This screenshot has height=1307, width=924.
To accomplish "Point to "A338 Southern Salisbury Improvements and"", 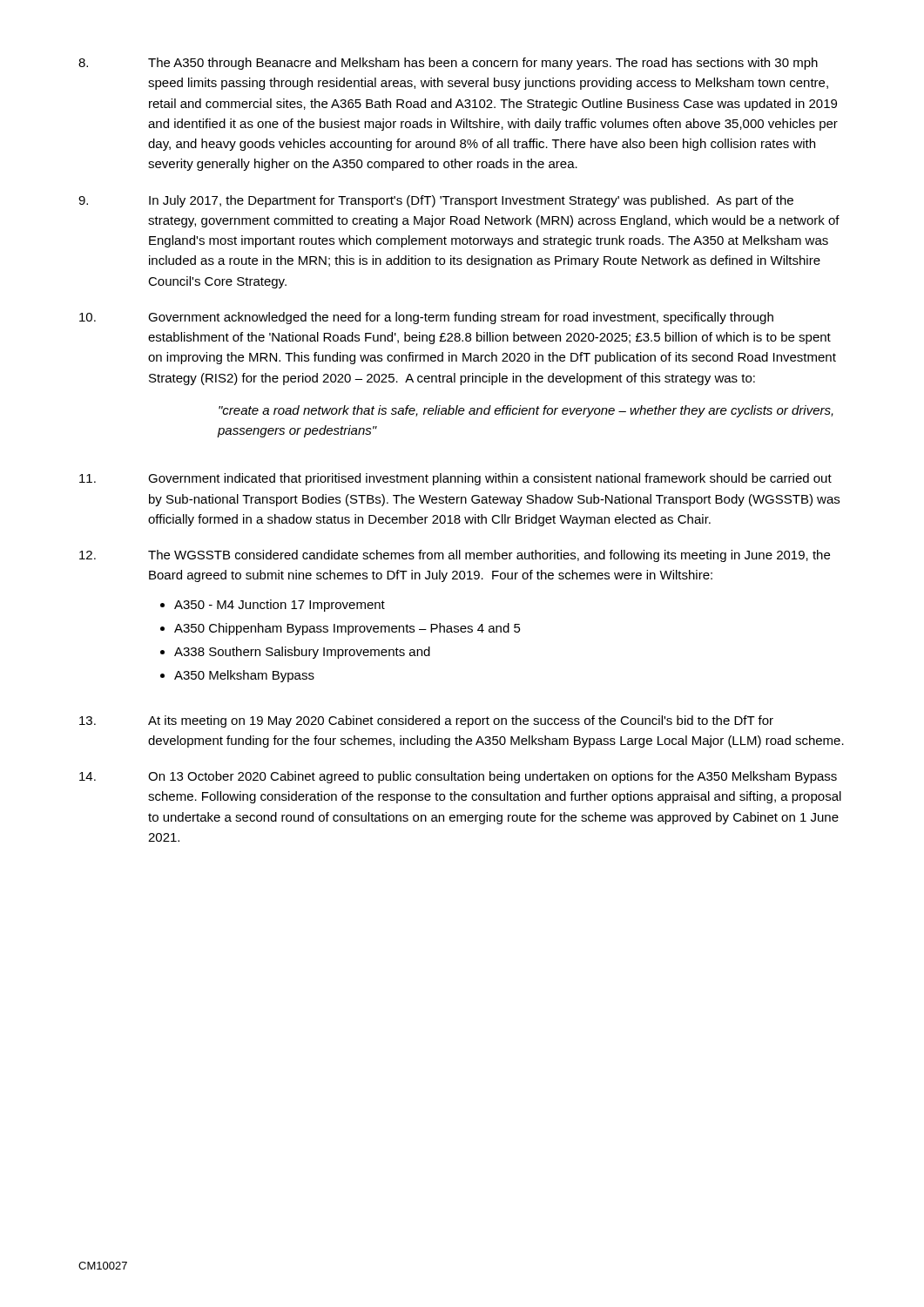I will 302,651.
